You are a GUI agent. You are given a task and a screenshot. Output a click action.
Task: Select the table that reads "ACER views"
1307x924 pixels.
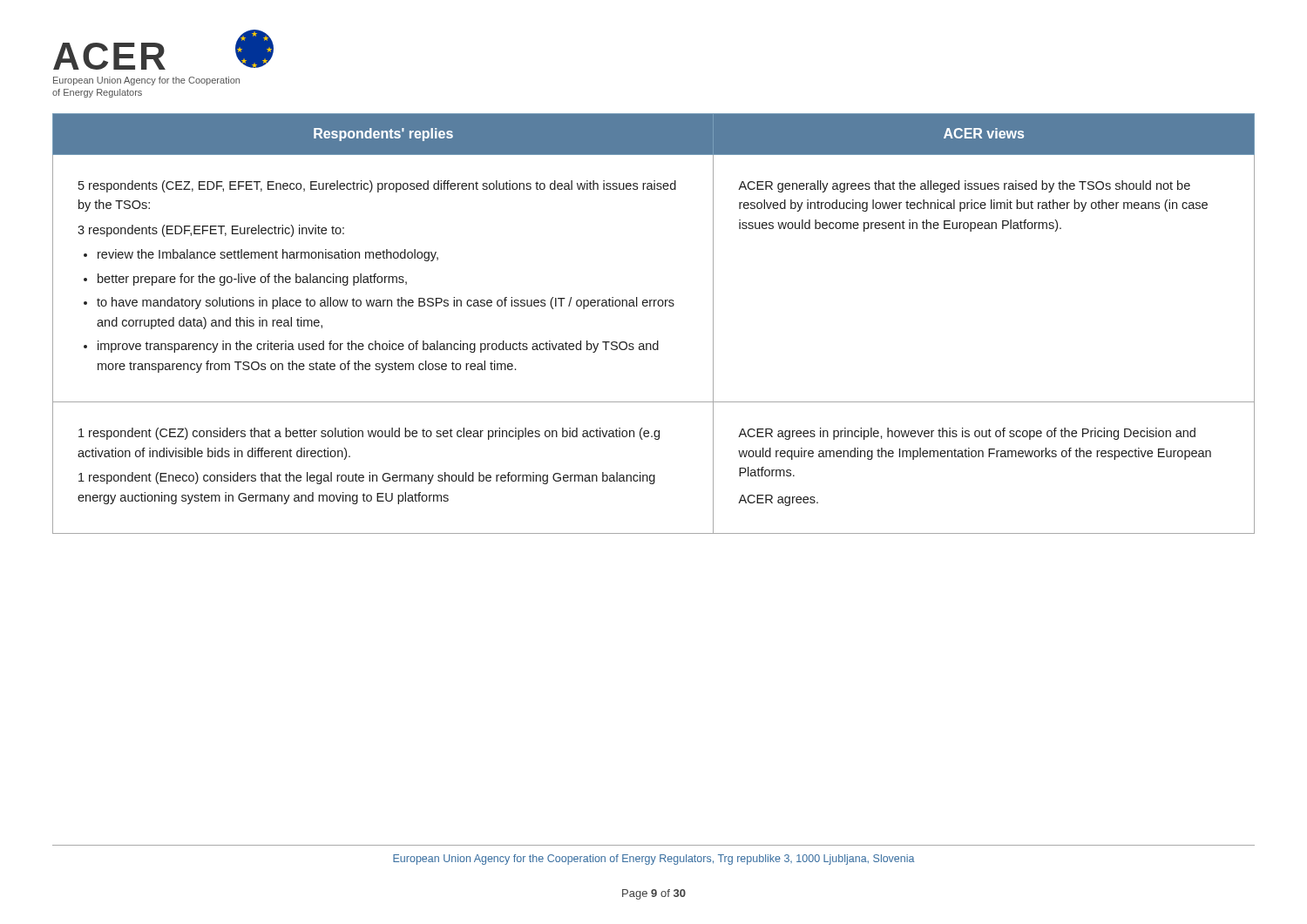[x=654, y=324]
